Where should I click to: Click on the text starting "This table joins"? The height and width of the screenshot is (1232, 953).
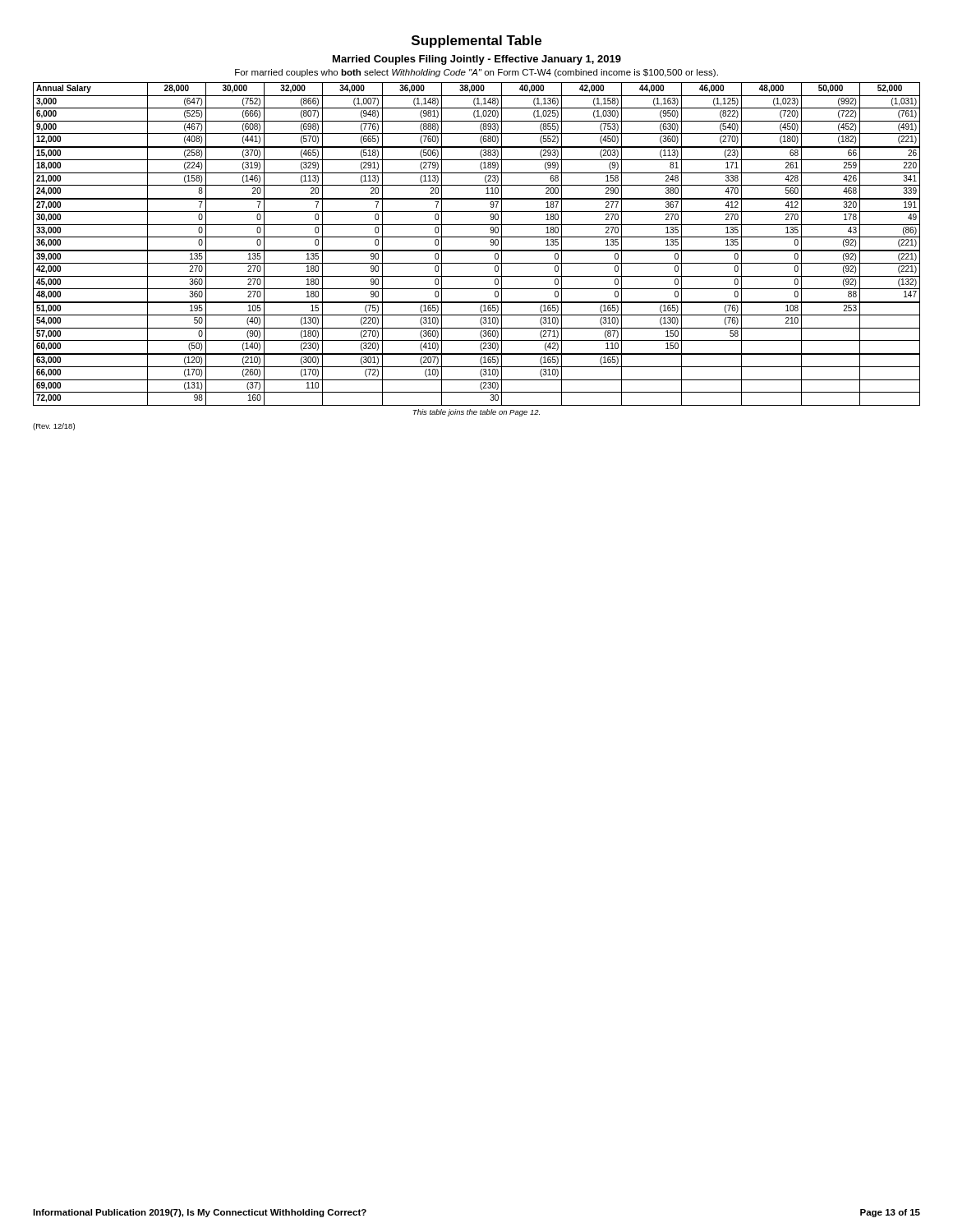pos(476,411)
